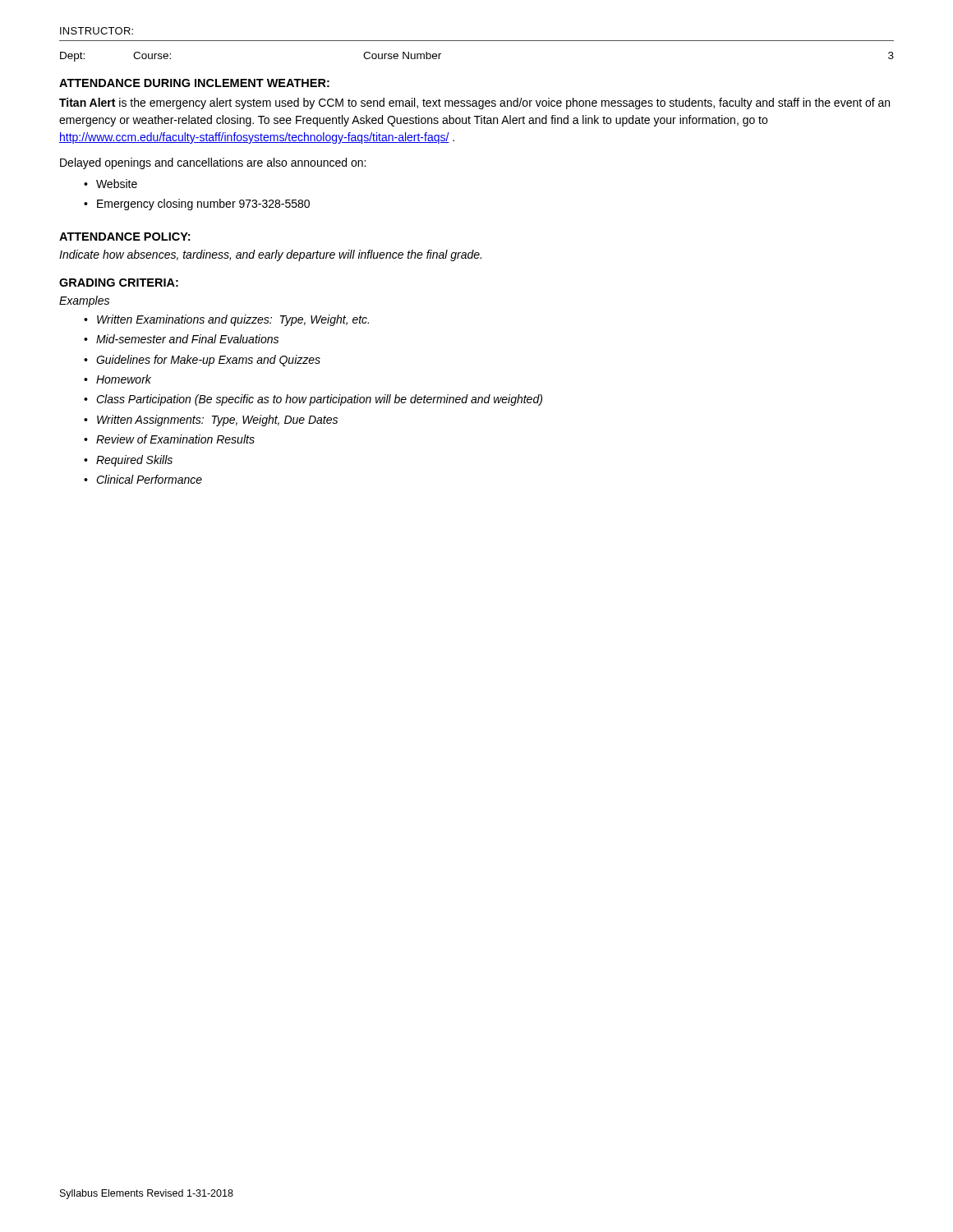Find the list item containing "• Mid-semester and Final Evaluations"
953x1232 pixels.
tap(181, 339)
